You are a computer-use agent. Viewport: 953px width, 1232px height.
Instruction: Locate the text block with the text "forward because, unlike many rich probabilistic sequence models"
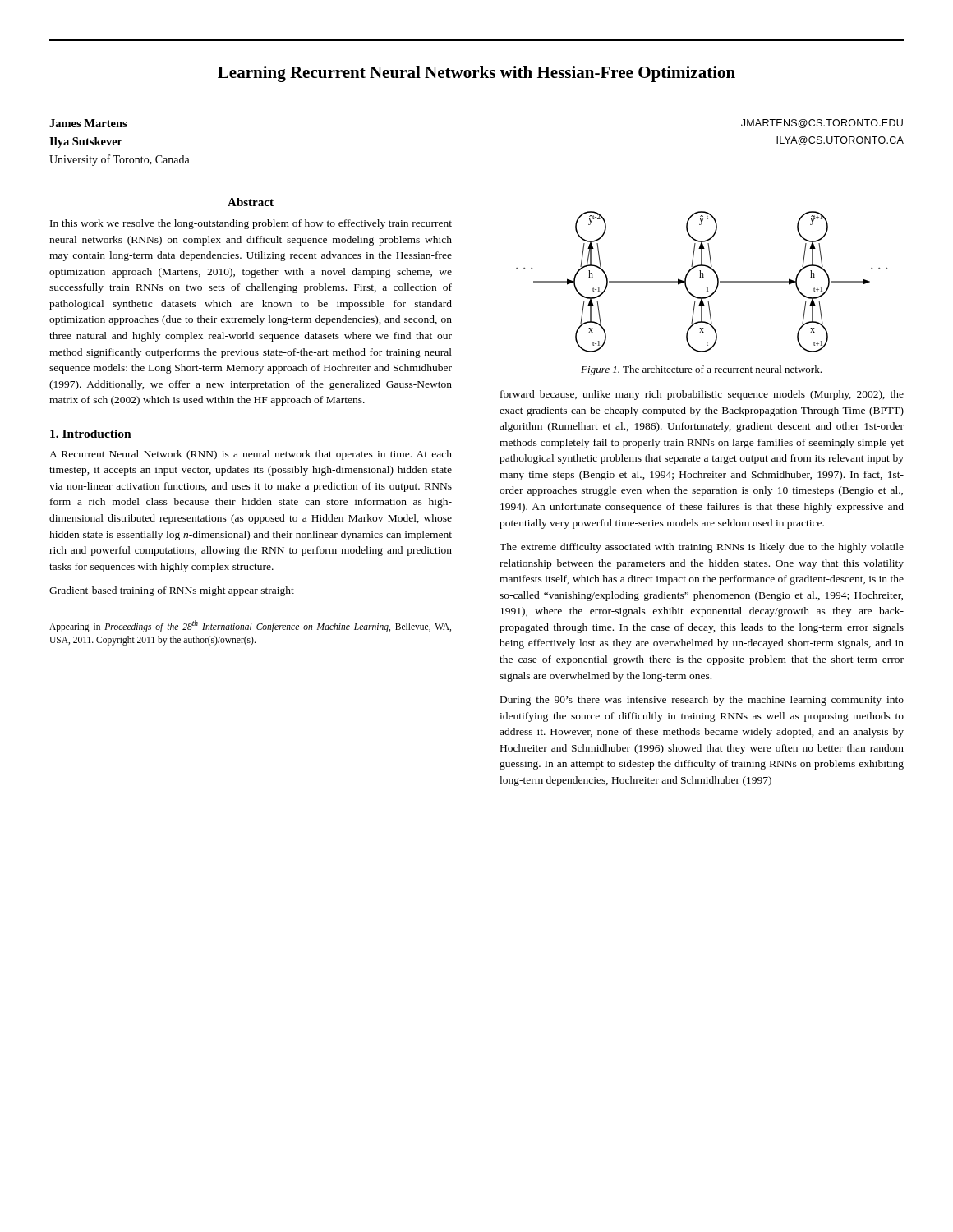(702, 458)
